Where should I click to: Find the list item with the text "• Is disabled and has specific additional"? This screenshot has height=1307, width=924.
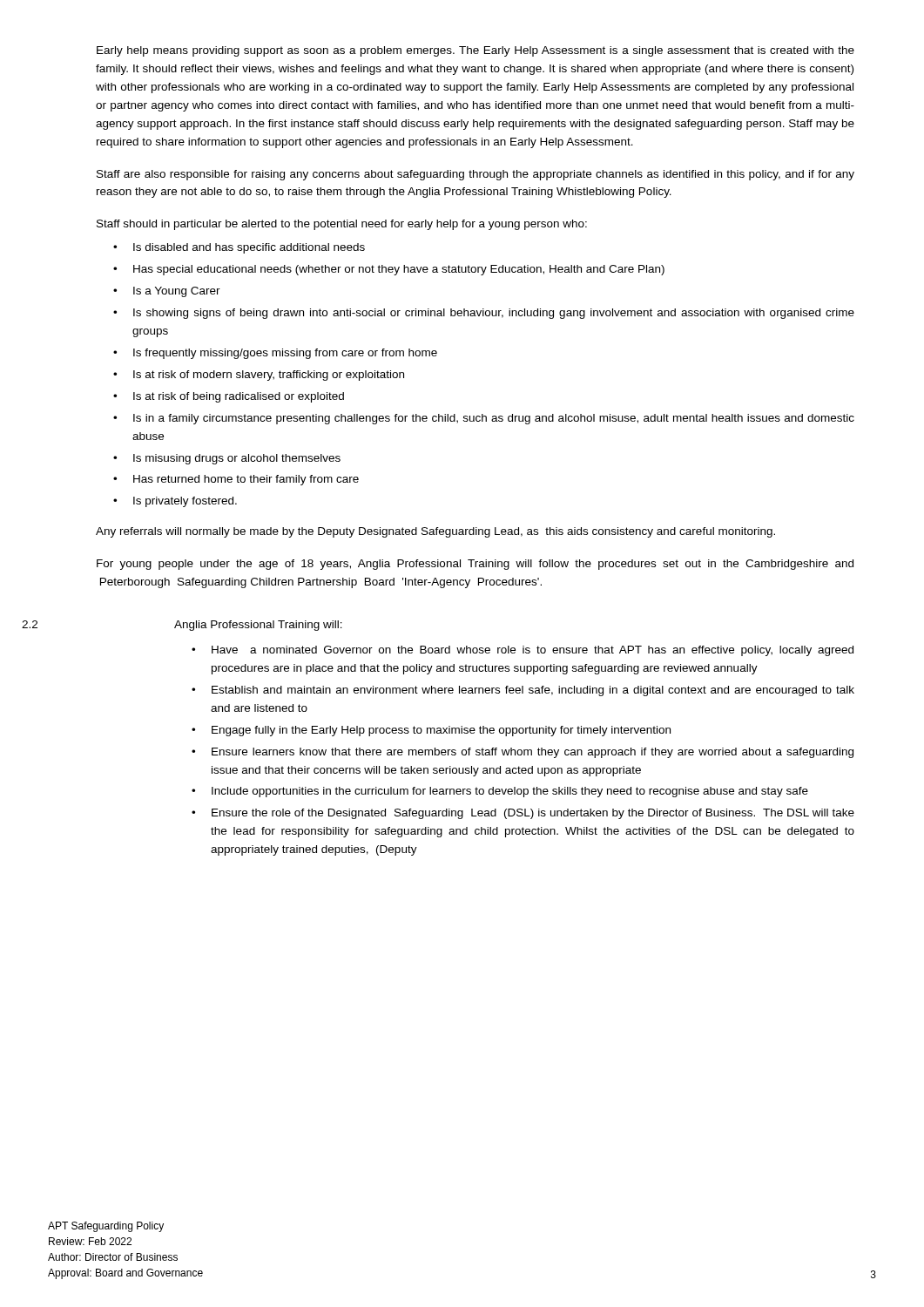(239, 248)
